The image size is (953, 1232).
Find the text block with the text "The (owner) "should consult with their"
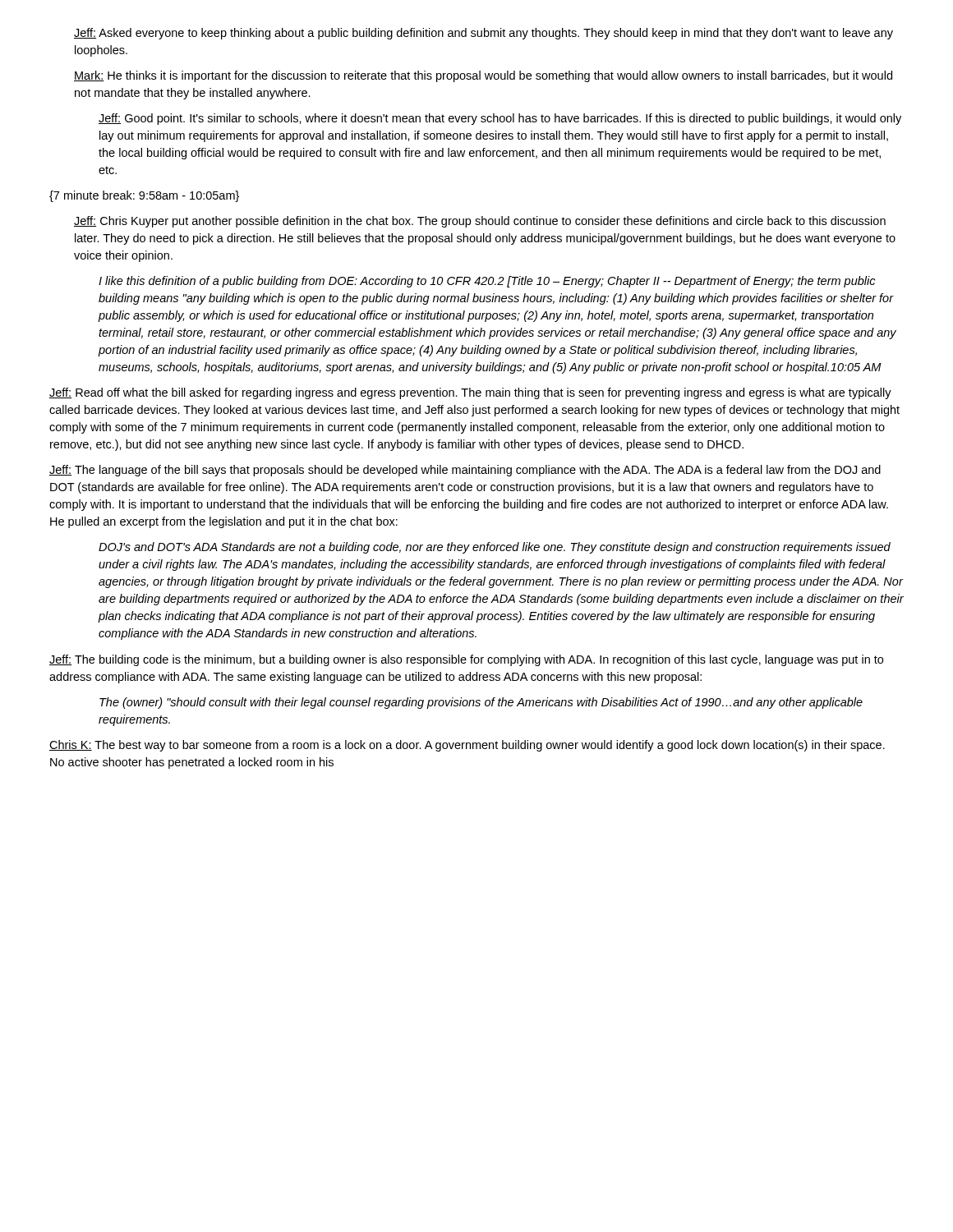481,710
